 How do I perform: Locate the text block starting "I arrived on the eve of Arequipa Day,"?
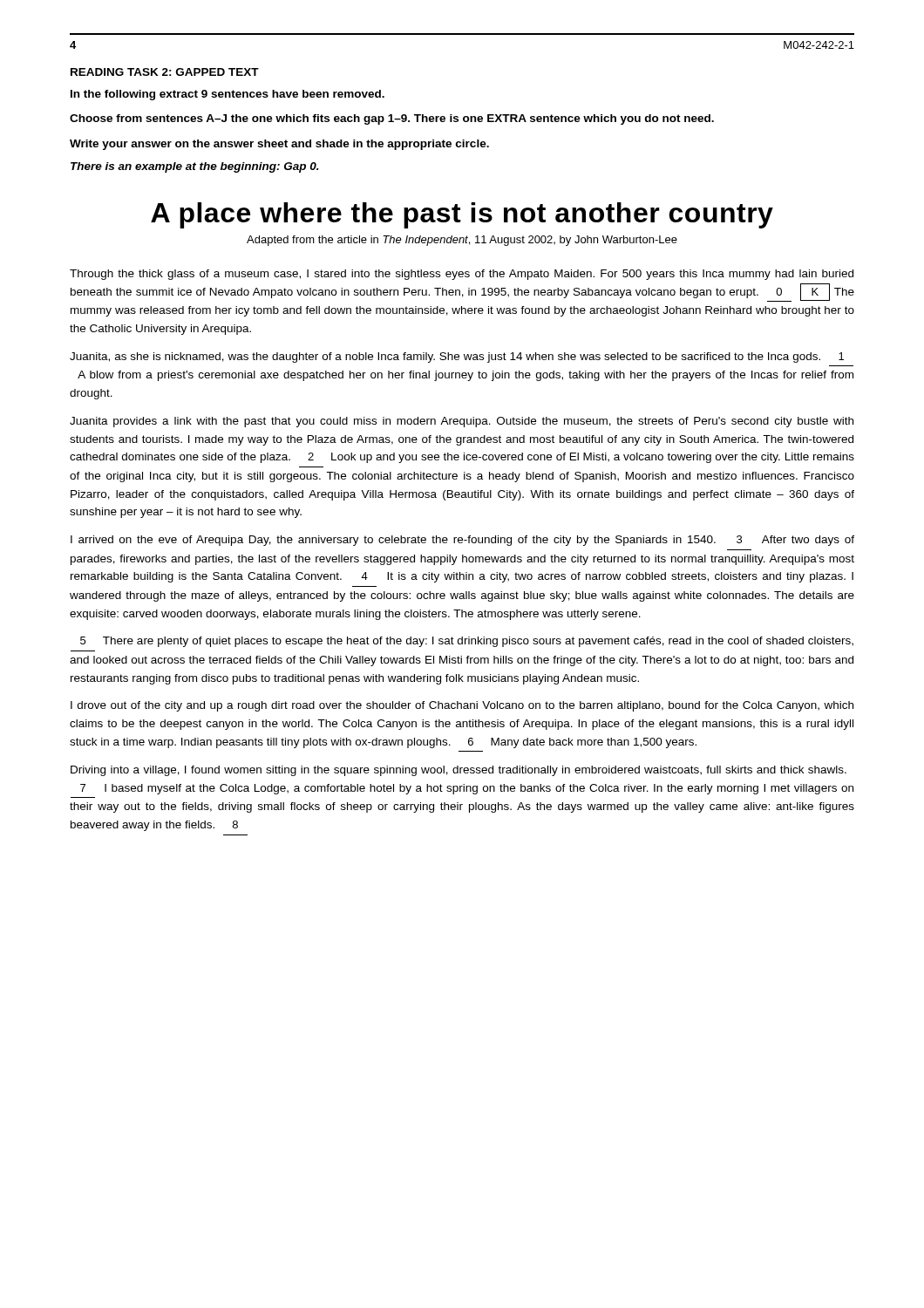[x=462, y=576]
